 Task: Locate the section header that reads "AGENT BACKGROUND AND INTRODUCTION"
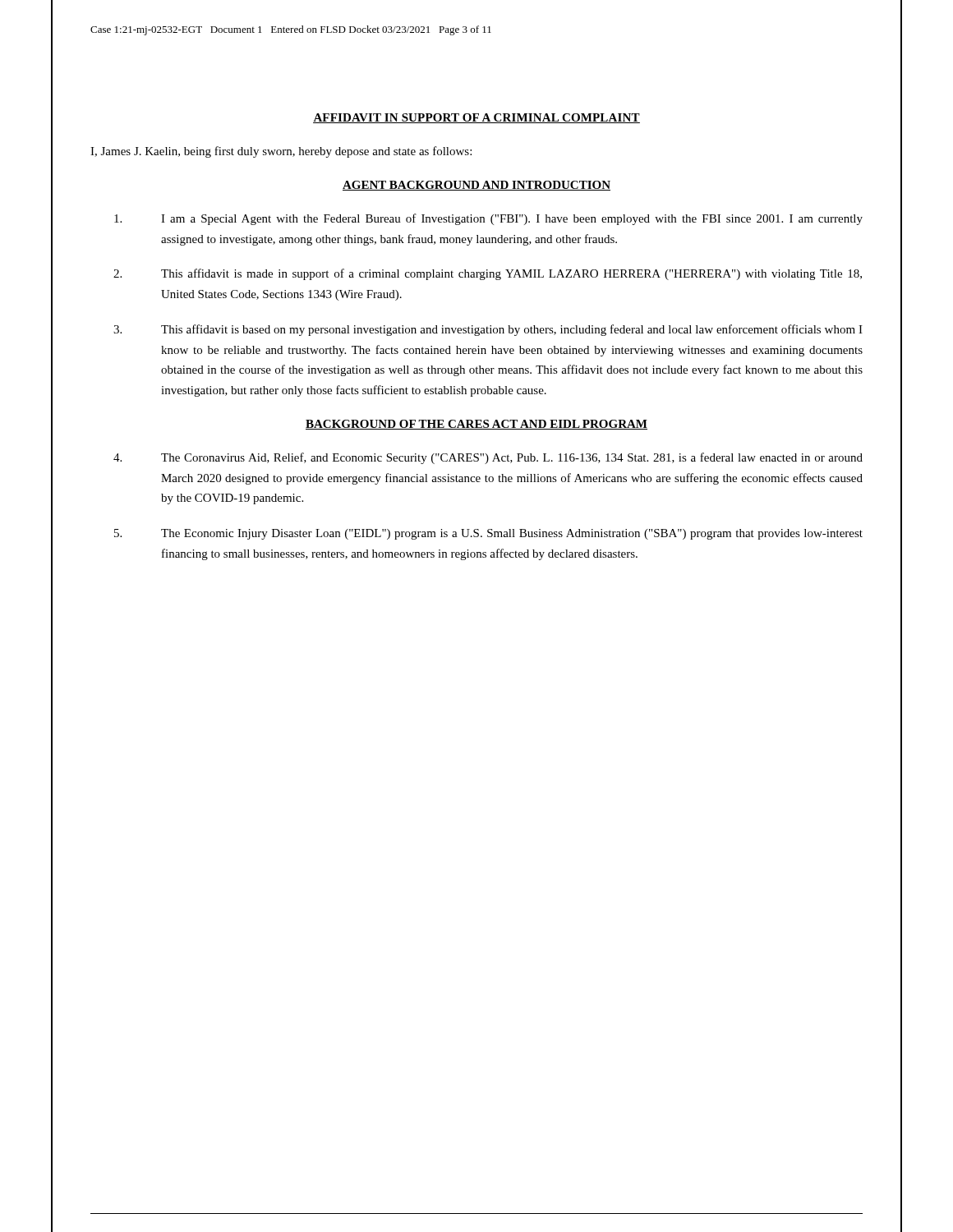pos(476,185)
